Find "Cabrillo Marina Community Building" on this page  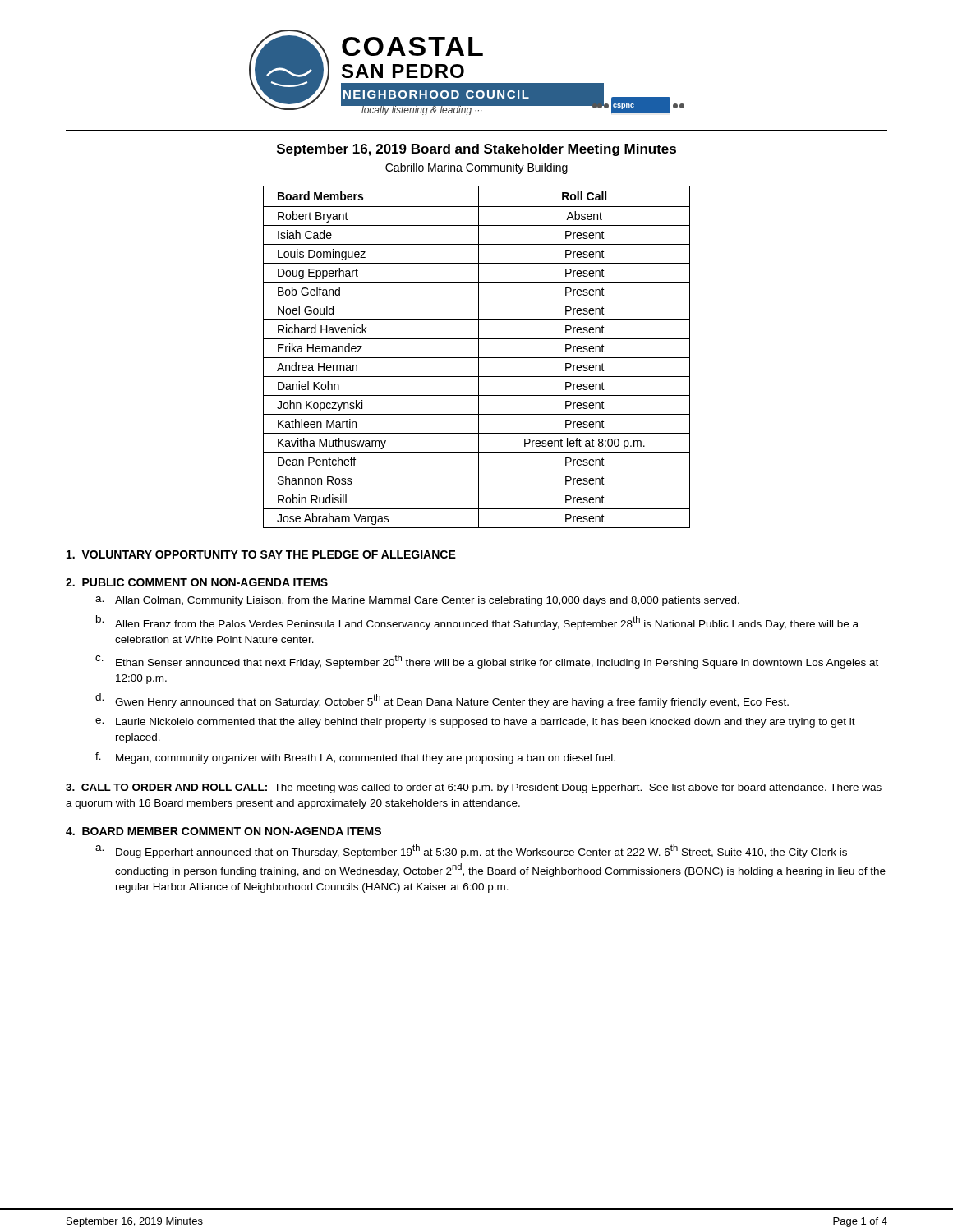476,168
